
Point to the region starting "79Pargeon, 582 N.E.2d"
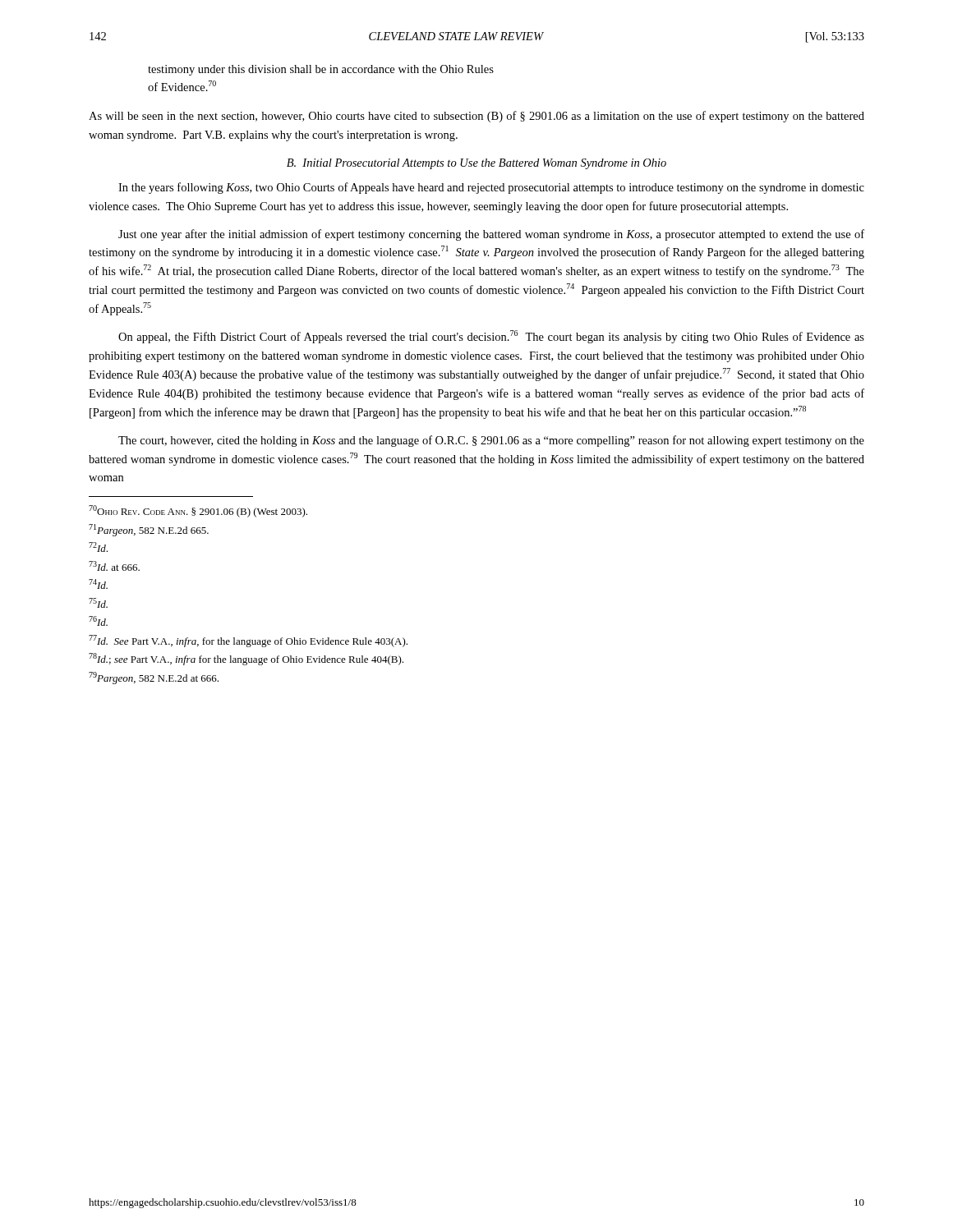[x=154, y=677]
